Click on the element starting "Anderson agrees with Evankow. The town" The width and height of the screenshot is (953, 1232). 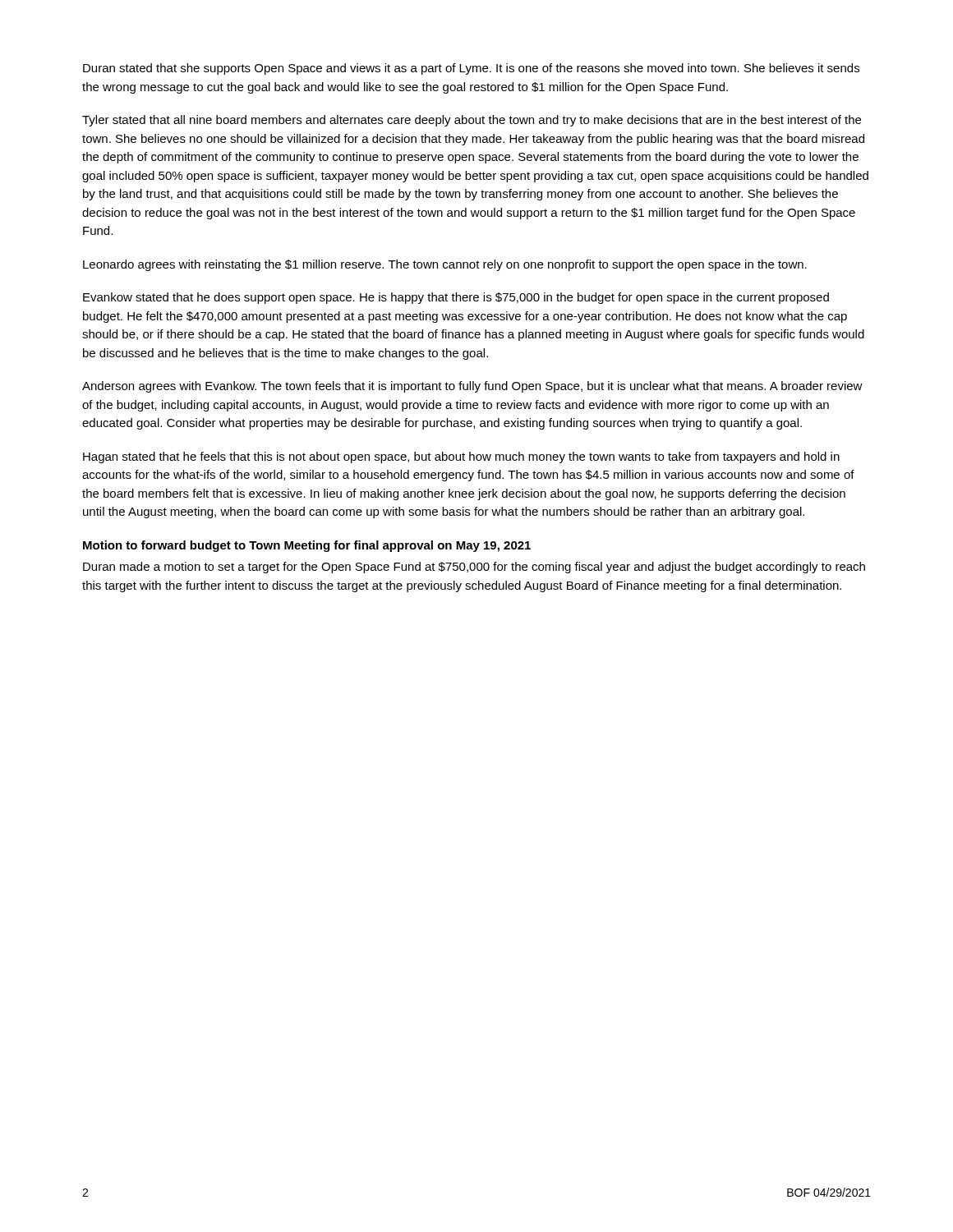(472, 404)
